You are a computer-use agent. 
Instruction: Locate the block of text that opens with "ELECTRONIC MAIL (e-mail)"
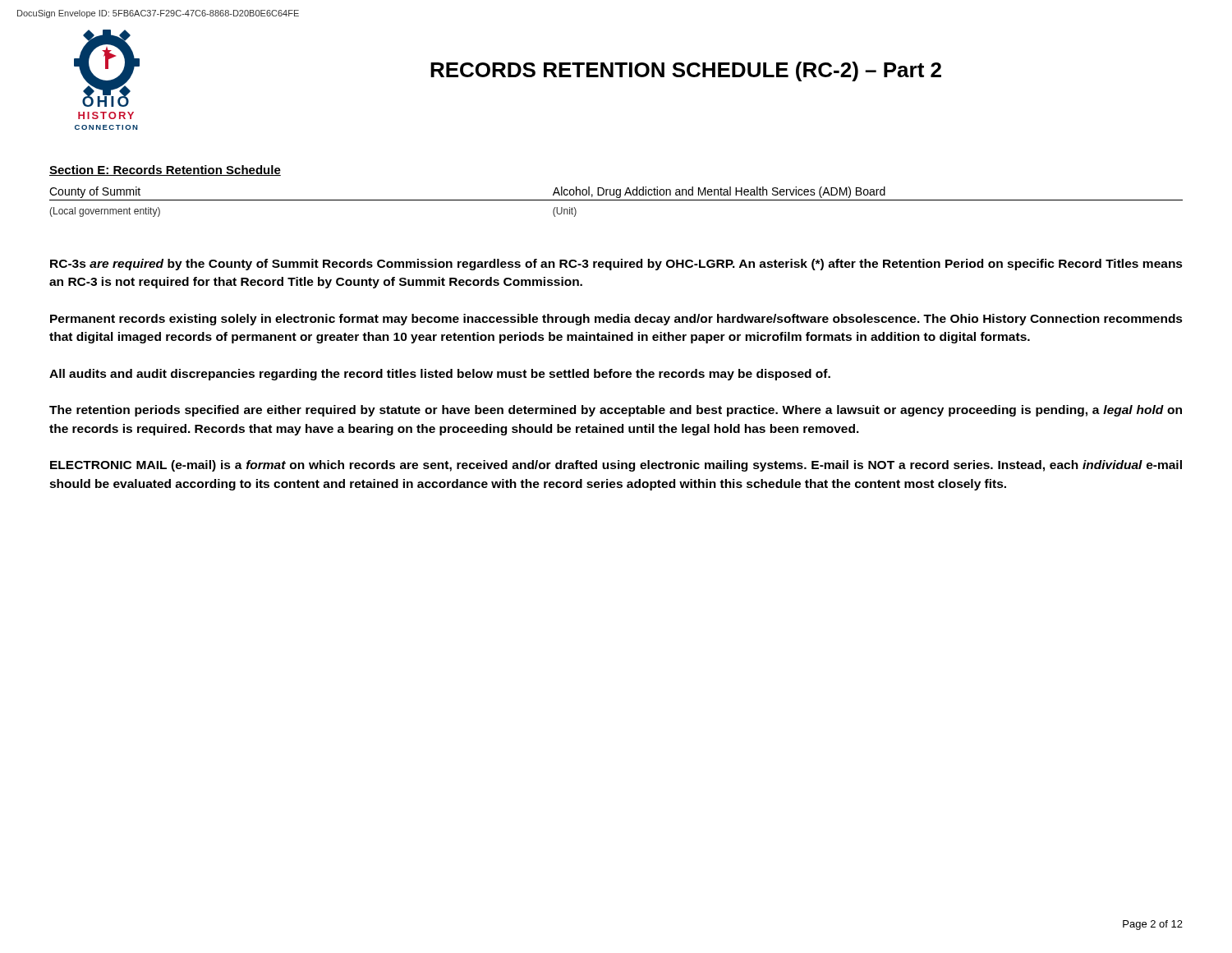(x=616, y=474)
